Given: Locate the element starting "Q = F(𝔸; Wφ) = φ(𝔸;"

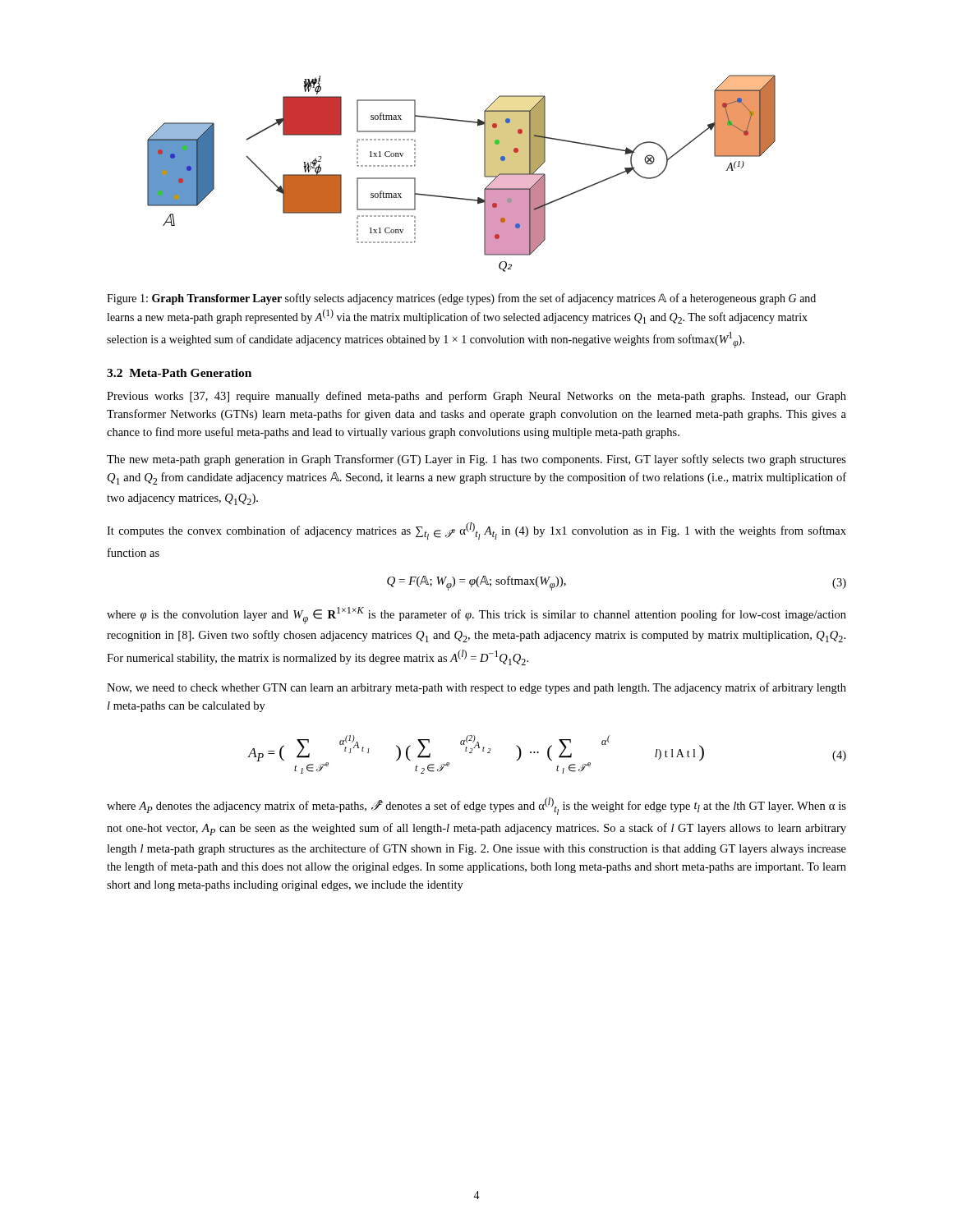Looking at the screenshot, I should 480,584.
